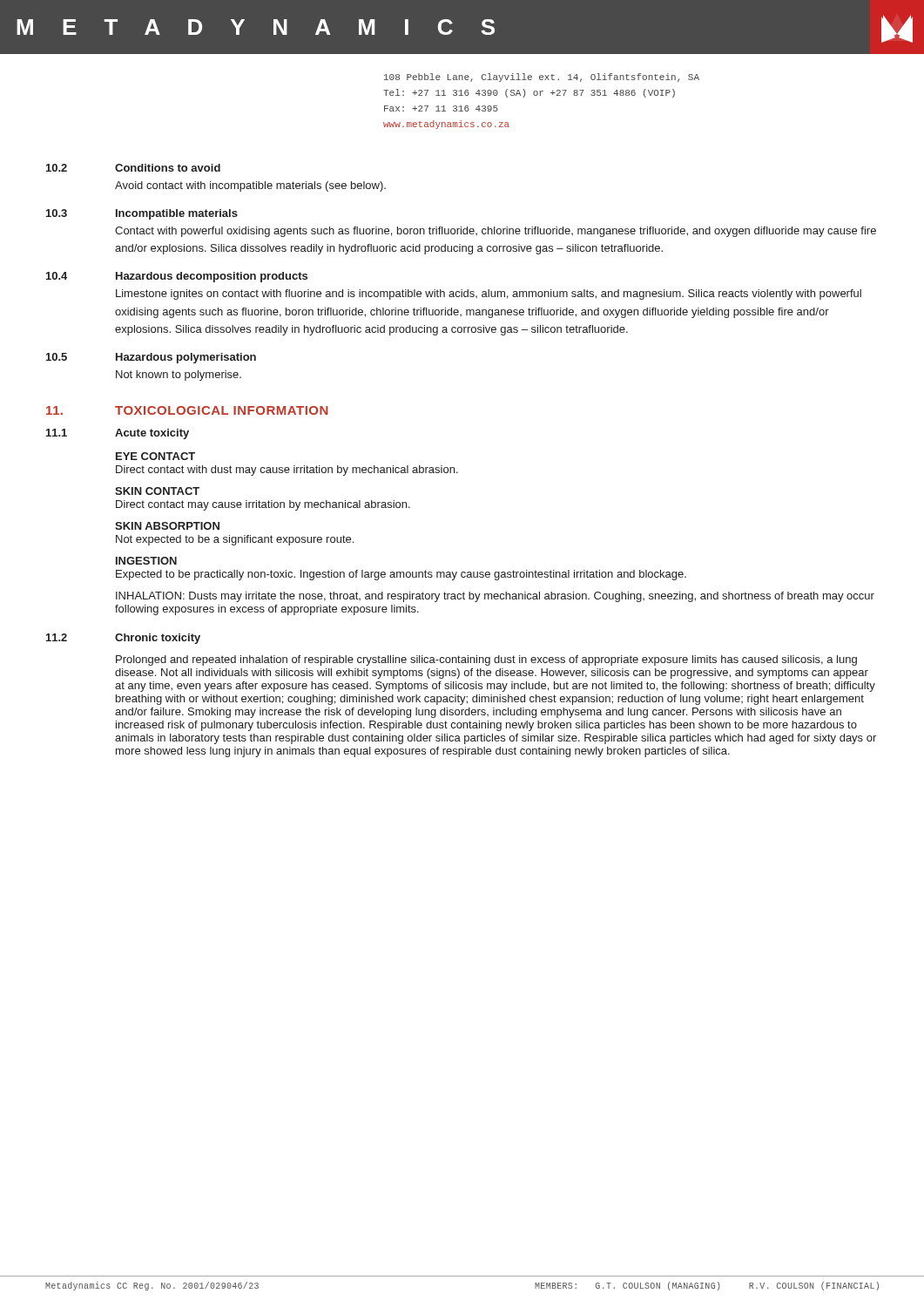Find "Incompatible materials" on this page
The image size is (924, 1307).
176,213
